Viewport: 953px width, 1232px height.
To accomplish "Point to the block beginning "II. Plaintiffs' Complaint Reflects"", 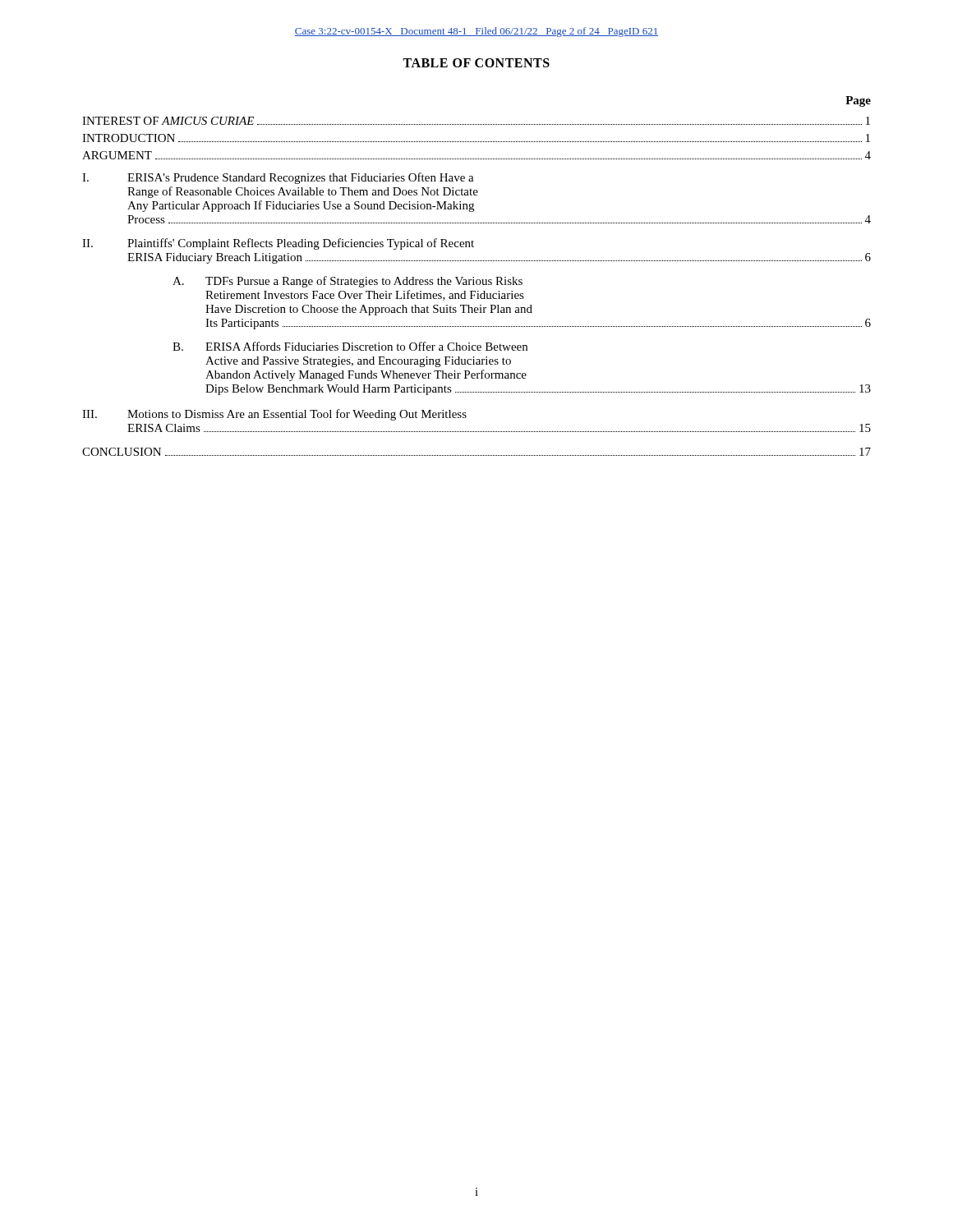I will [x=476, y=251].
